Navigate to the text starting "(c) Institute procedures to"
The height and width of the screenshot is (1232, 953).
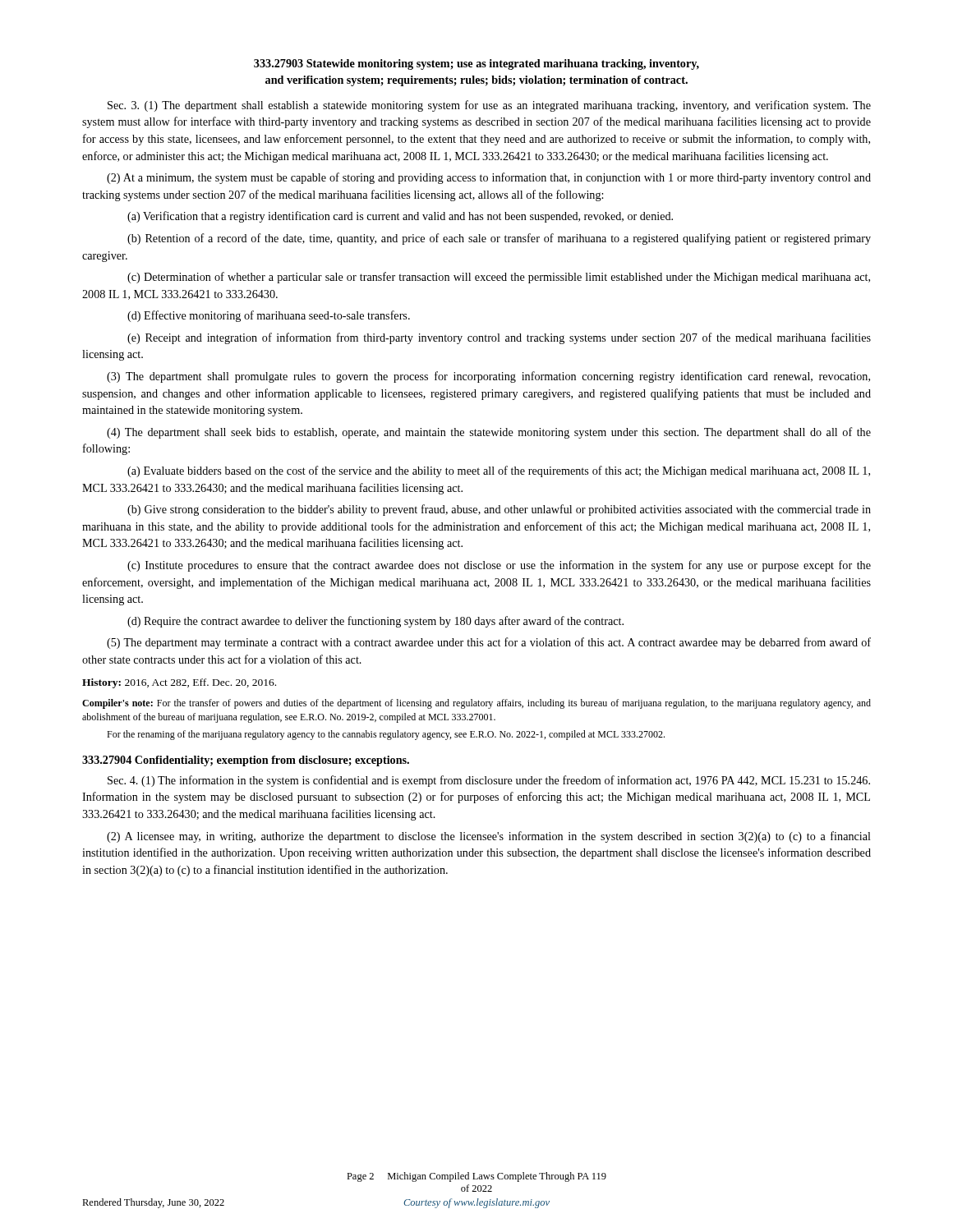point(476,582)
